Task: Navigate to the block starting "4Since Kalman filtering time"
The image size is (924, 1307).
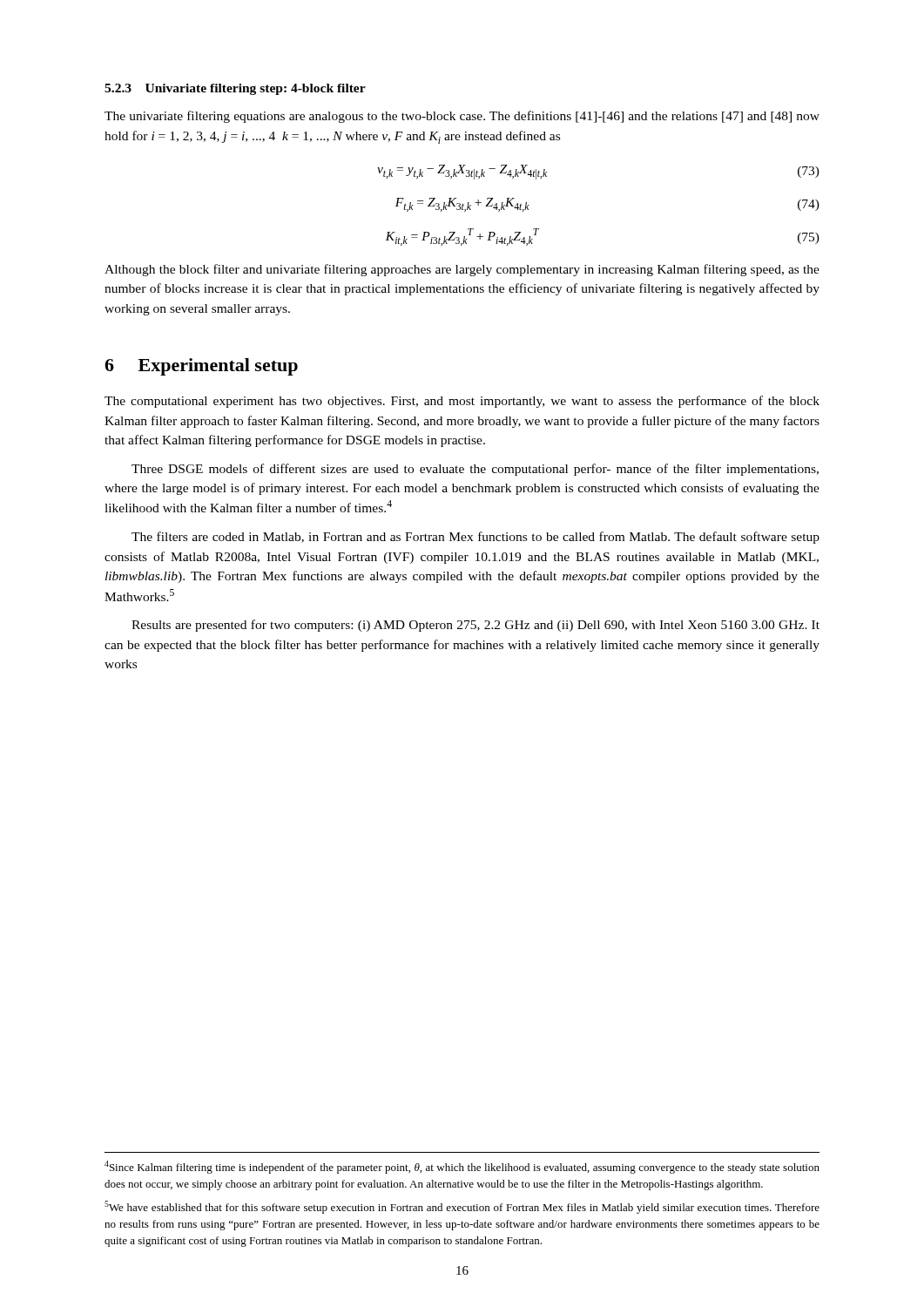Action: pyautogui.click(x=462, y=1175)
